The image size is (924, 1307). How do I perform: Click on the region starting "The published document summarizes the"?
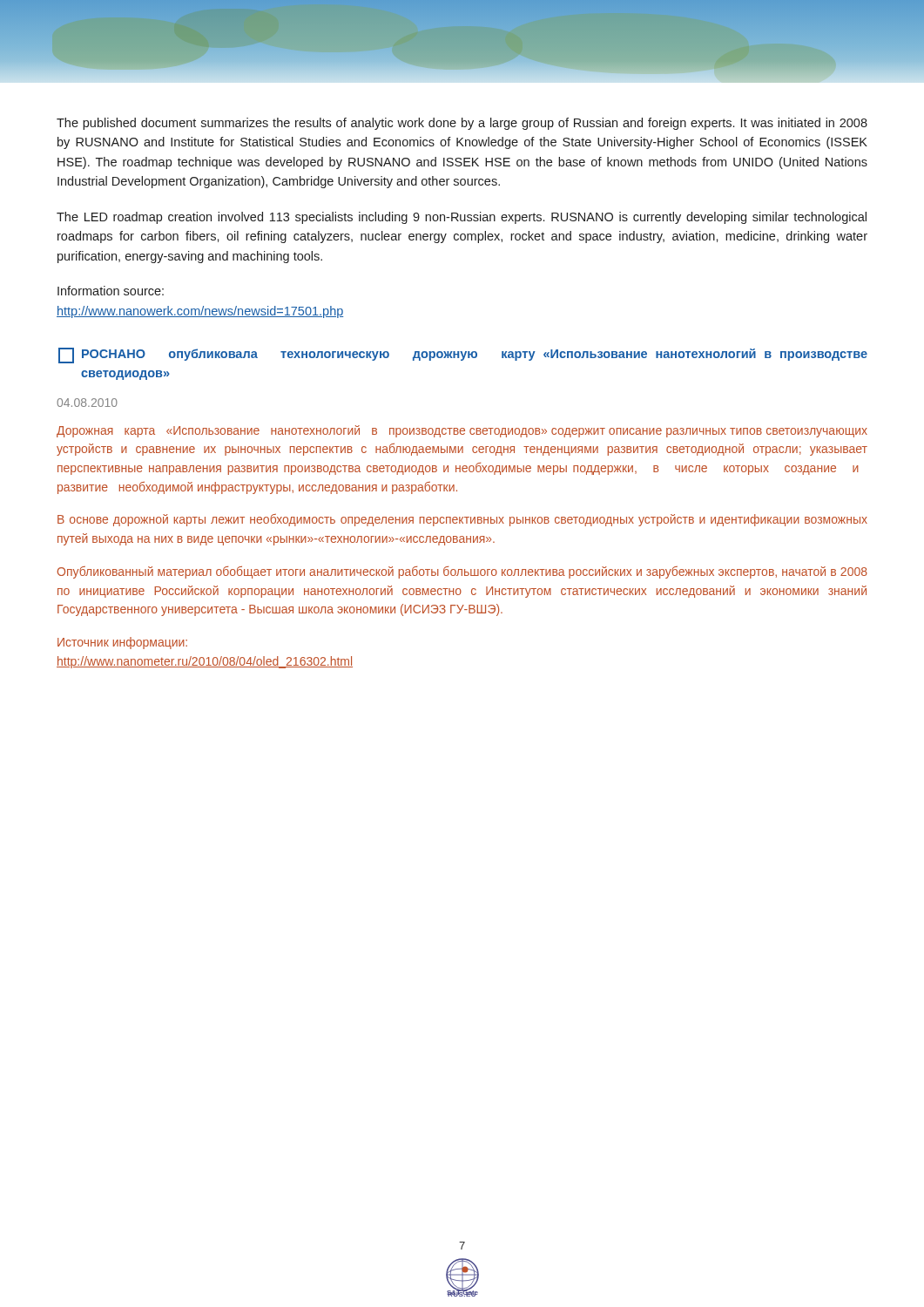pos(462,152)
